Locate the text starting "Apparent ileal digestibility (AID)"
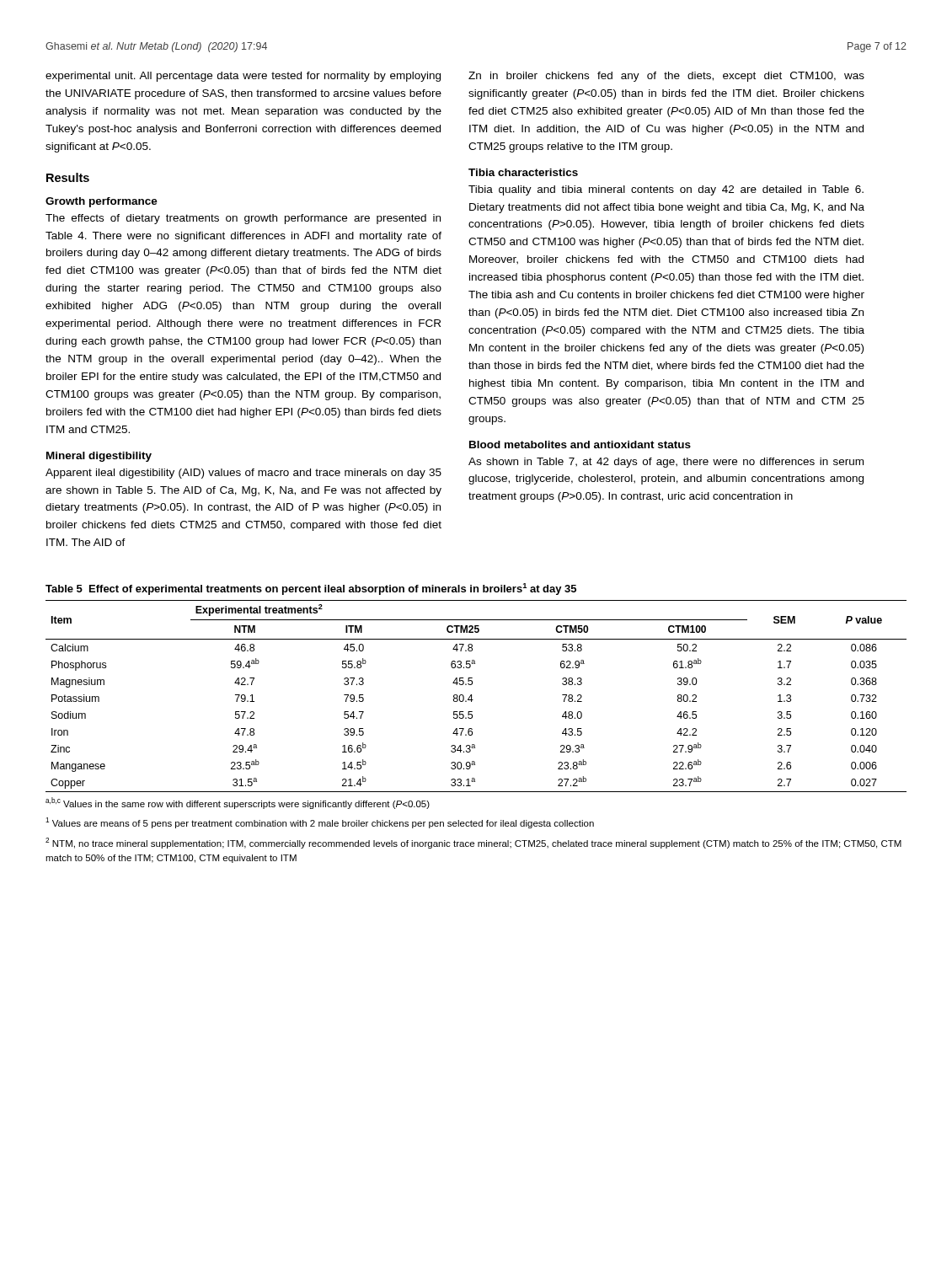This screenshot has width=952, height=1264. (243, 508)
